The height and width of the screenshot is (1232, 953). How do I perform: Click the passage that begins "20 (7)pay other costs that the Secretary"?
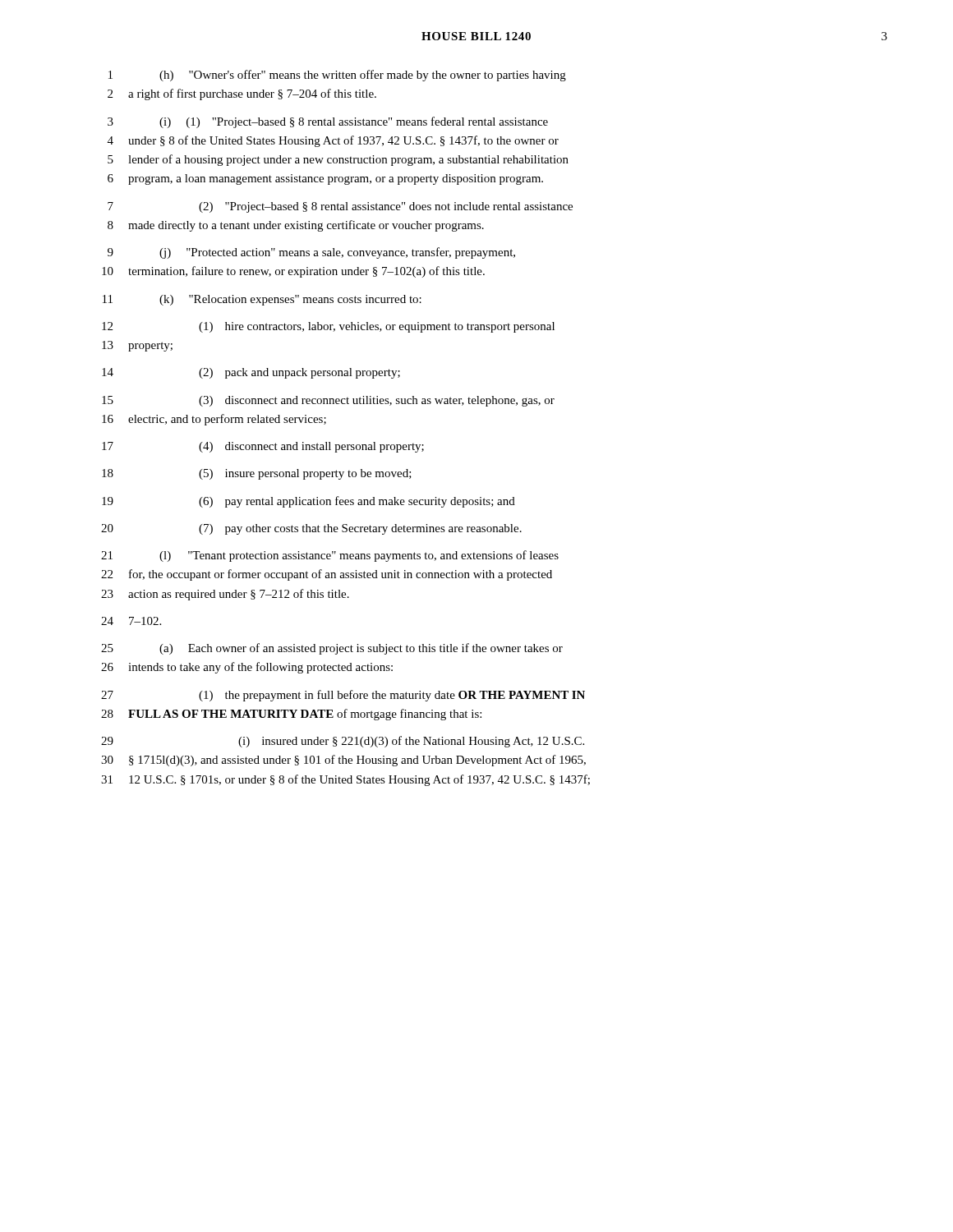[485, 528]
